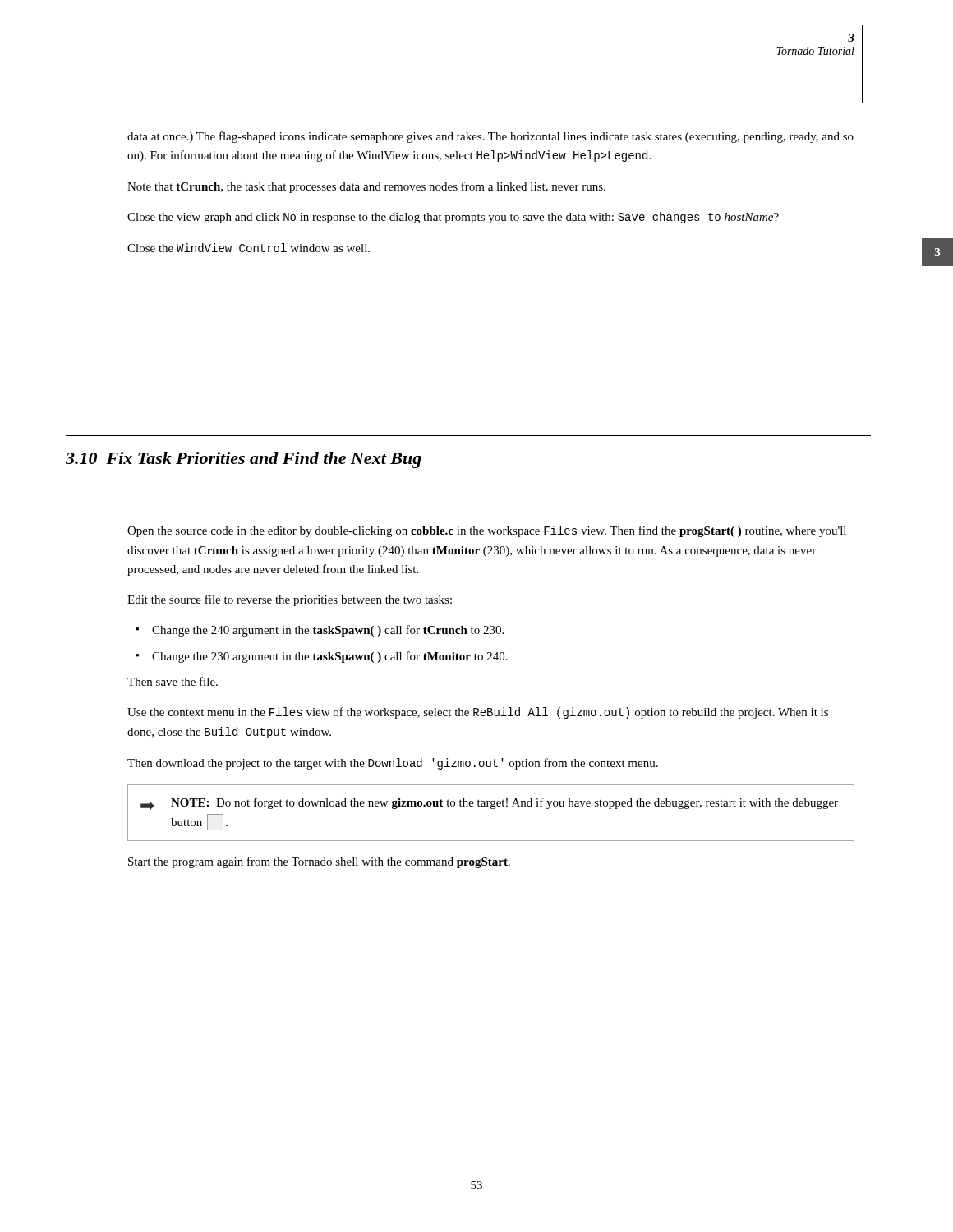Point to the passage starting "Then download the project to the"
This screenshot has height=1232, width=953.
point(393,763)
